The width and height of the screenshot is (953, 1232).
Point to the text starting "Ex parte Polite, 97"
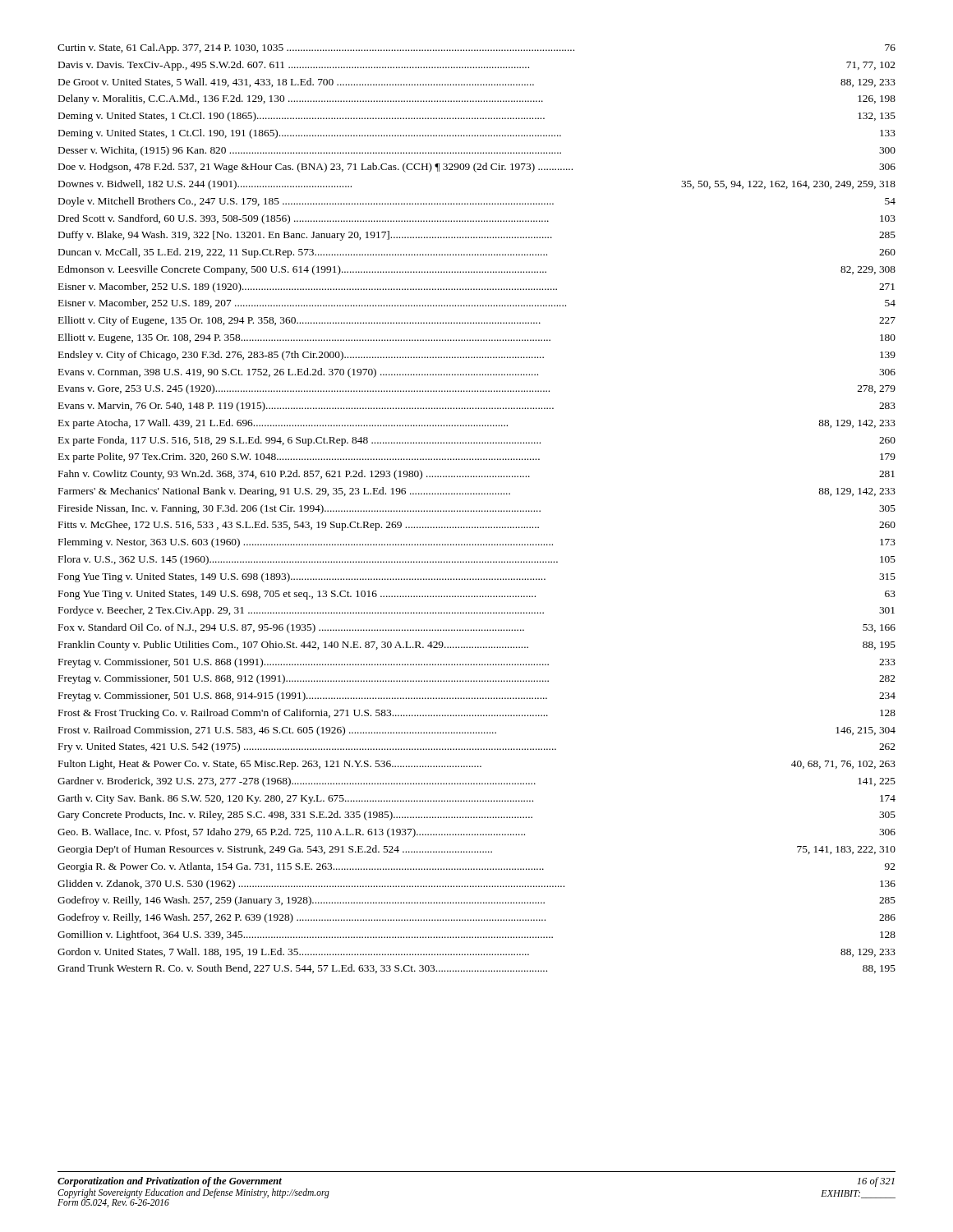coord(476,457)
